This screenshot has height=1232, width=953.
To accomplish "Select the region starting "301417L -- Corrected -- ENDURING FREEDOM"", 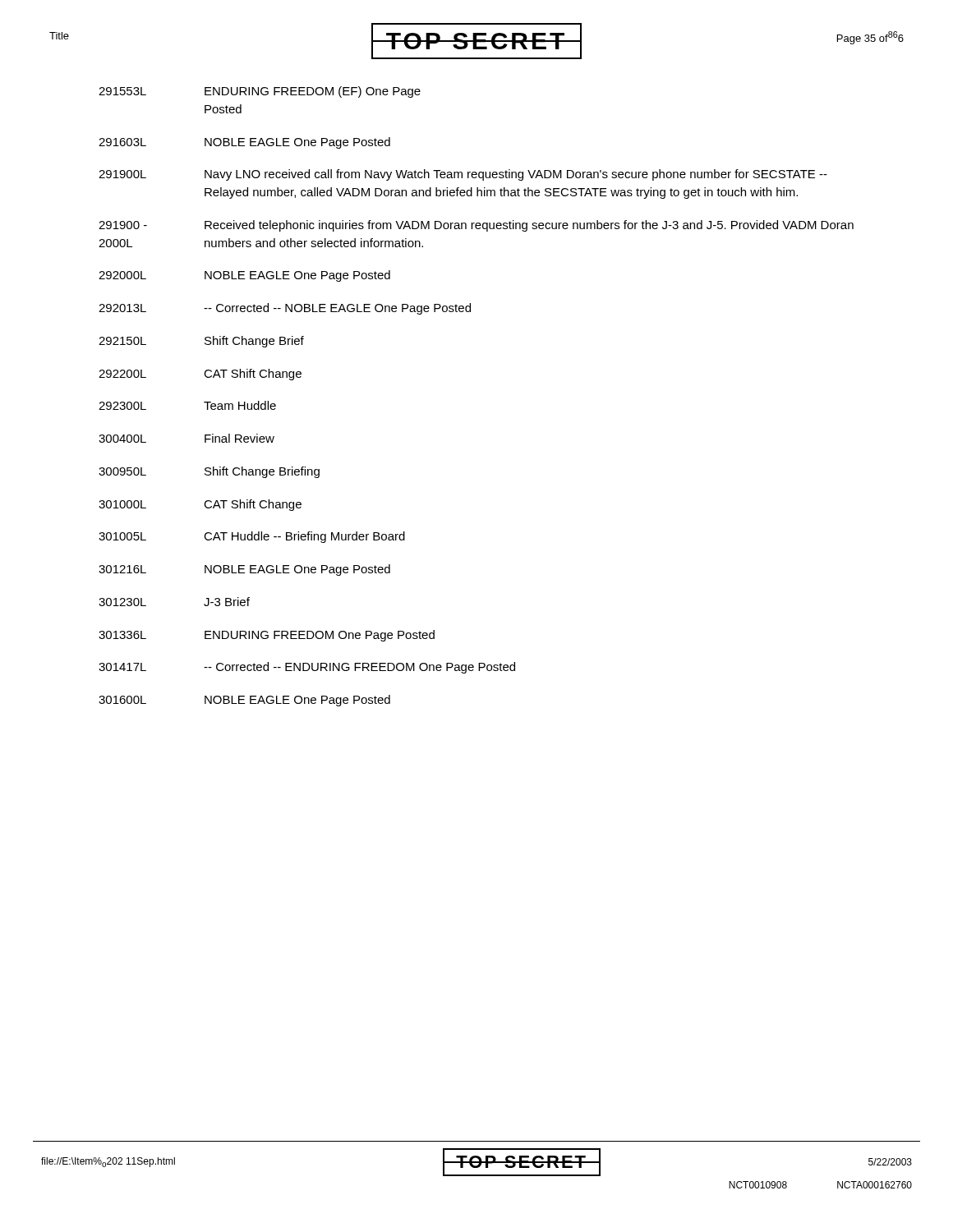I will (x=476, y=667).
